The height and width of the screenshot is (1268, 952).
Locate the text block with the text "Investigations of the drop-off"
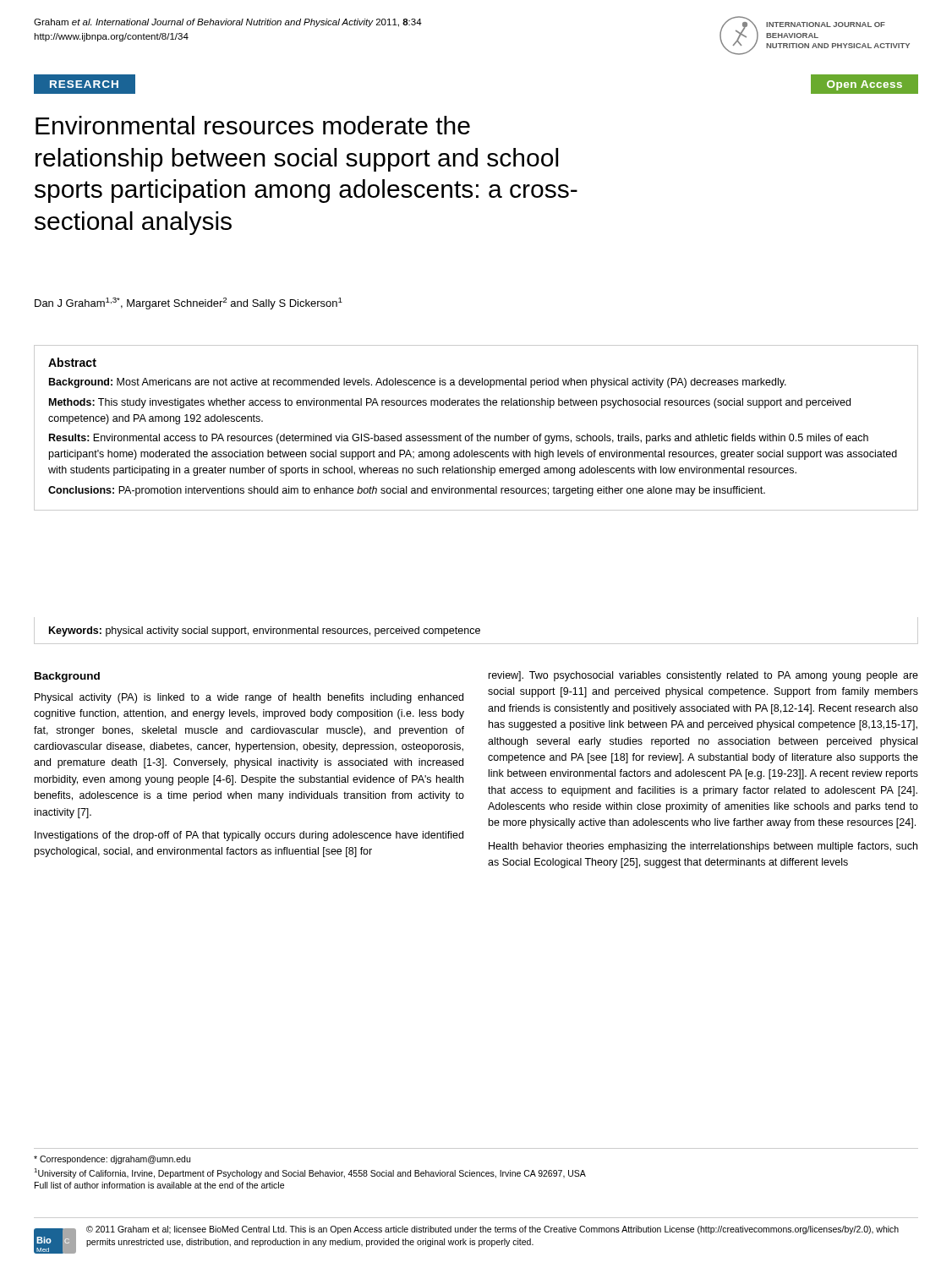249,843
